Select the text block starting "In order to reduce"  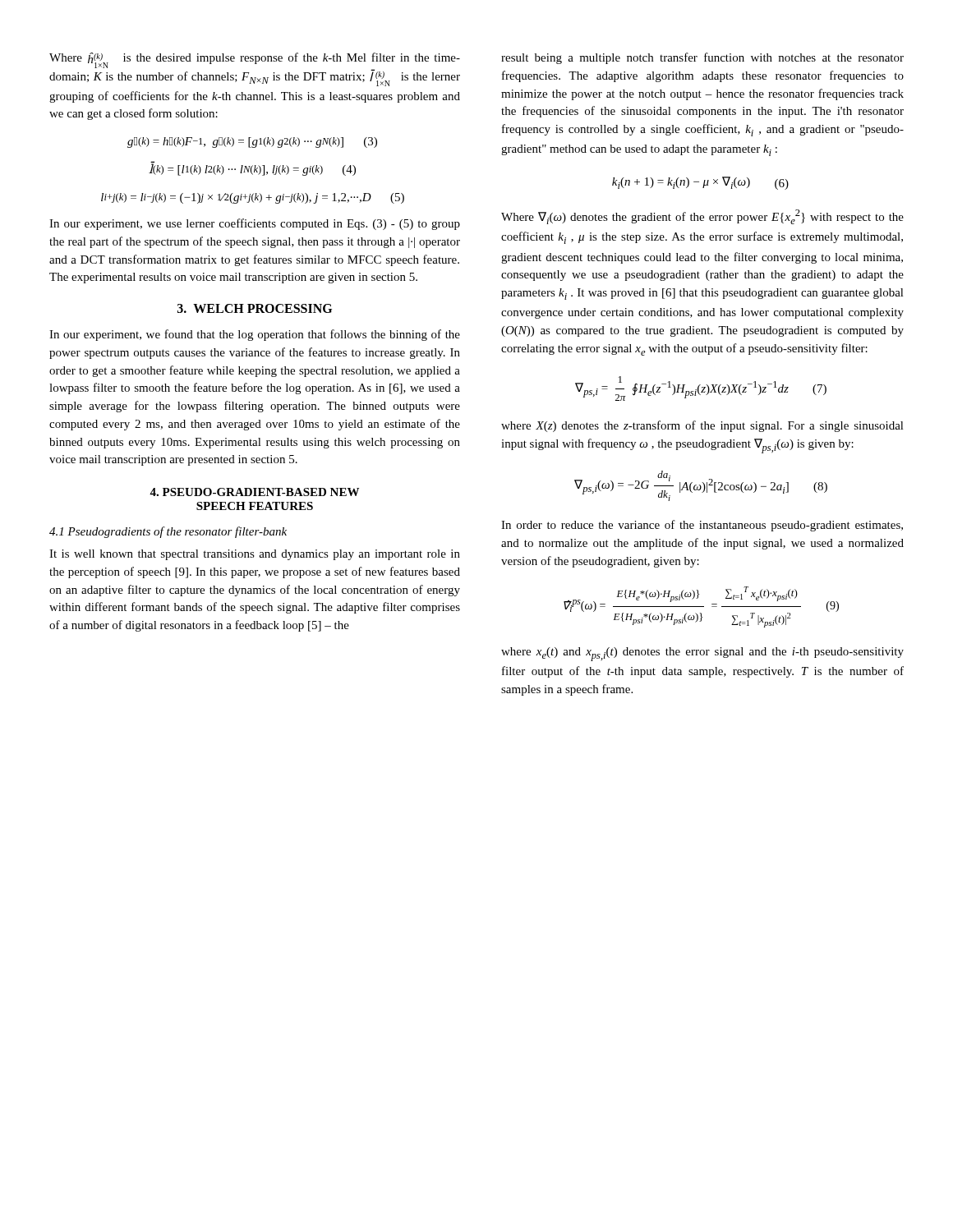pyautogui.click(x=702, y=543)
